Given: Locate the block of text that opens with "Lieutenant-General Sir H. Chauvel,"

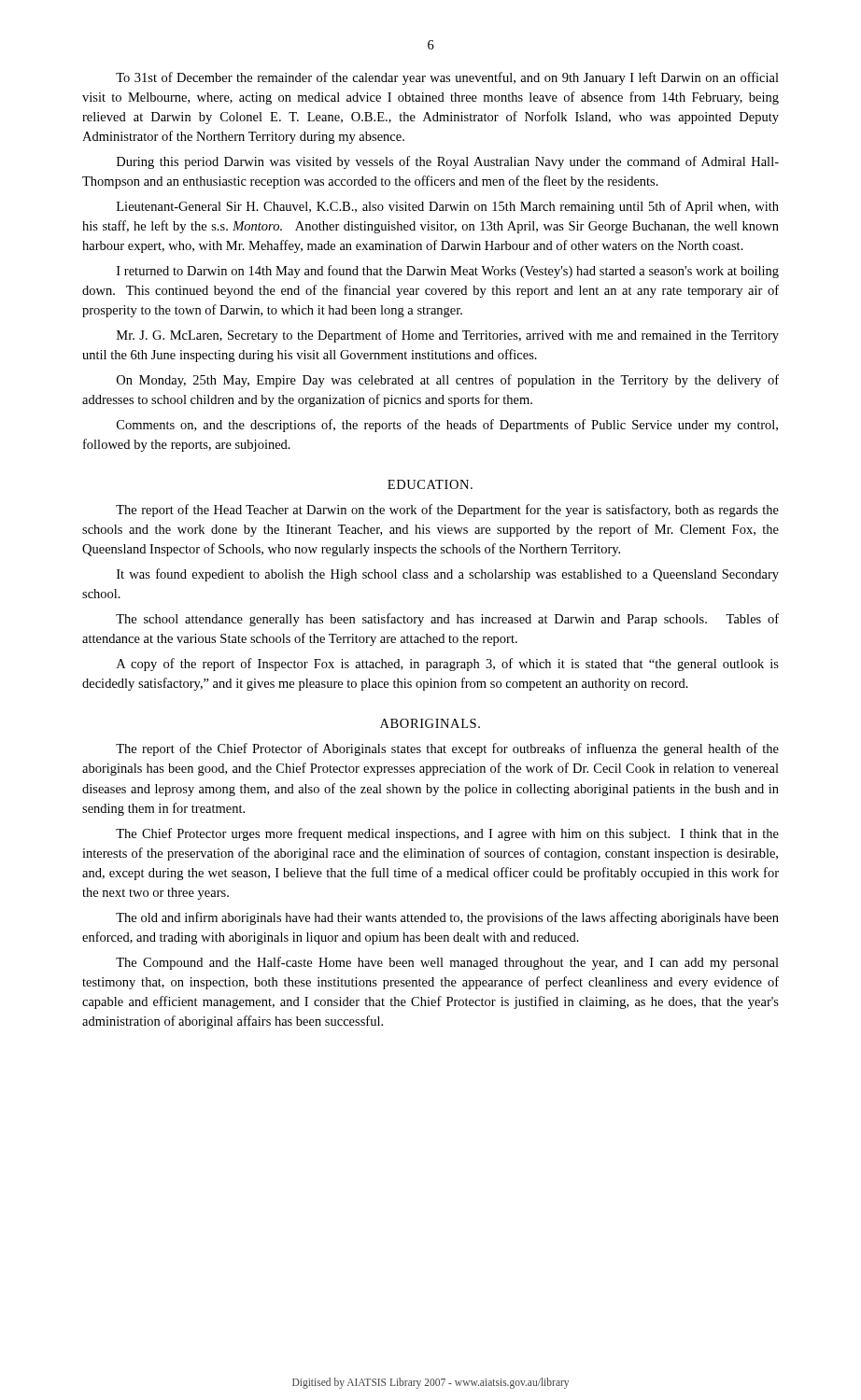Looking at the screenshot, I should pos(430,226).
